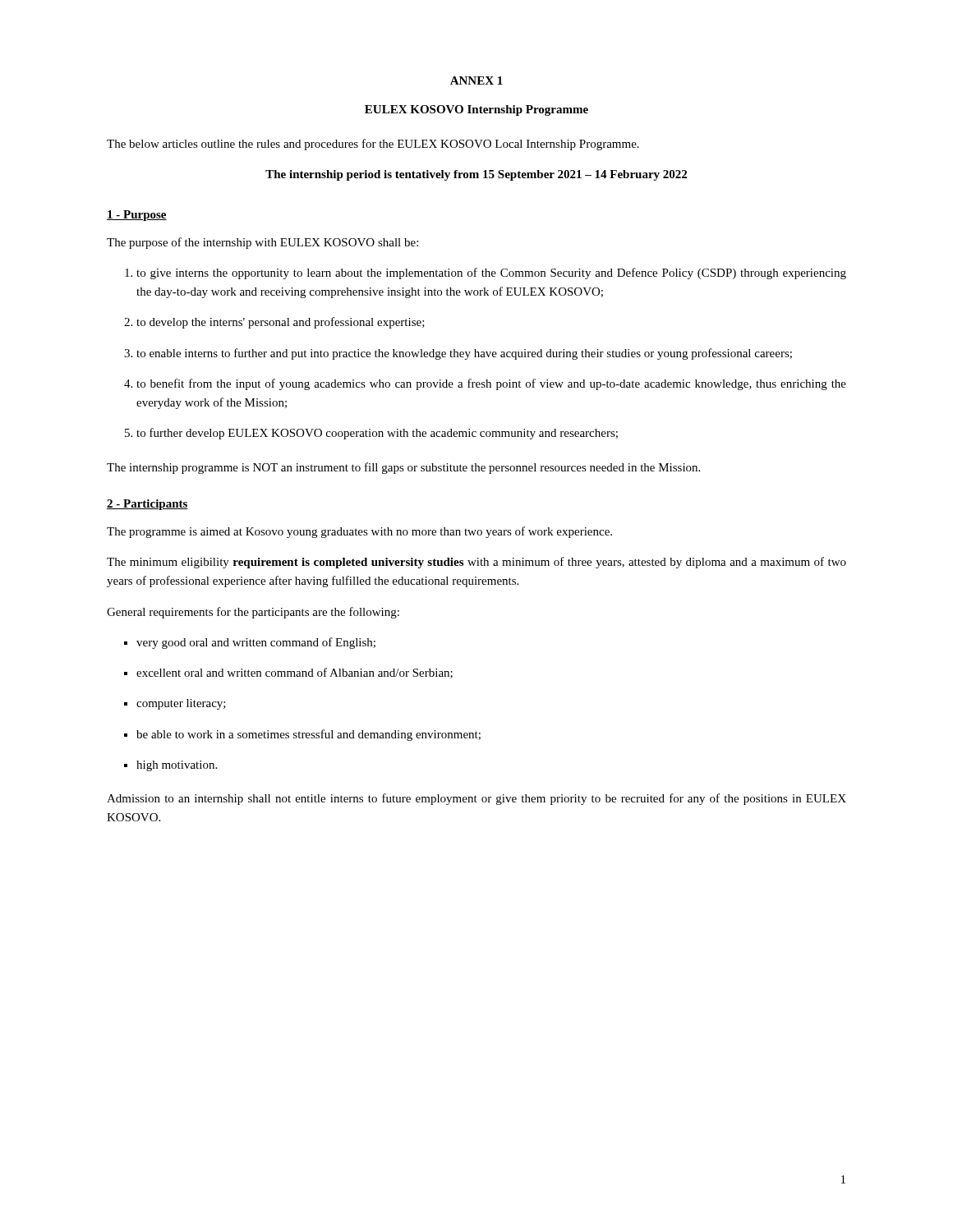The image size is (953, 1232).
Task: Select the text block containing "The below articles outline the"
Action: pyautogui.click(x=476, y=144)
